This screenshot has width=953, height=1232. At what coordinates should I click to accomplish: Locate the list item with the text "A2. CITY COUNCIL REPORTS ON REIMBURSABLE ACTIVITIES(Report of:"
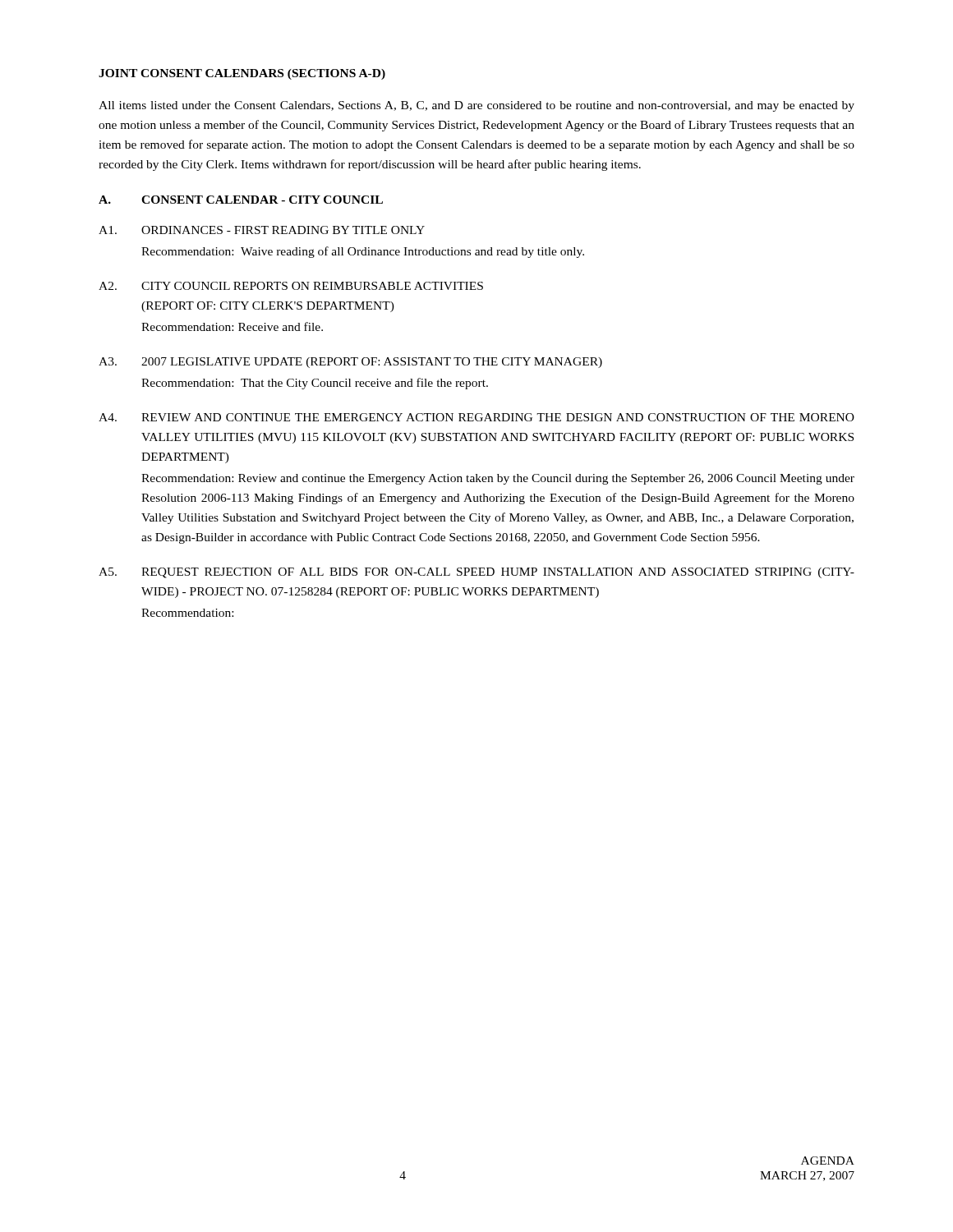(x=291, y=286)
